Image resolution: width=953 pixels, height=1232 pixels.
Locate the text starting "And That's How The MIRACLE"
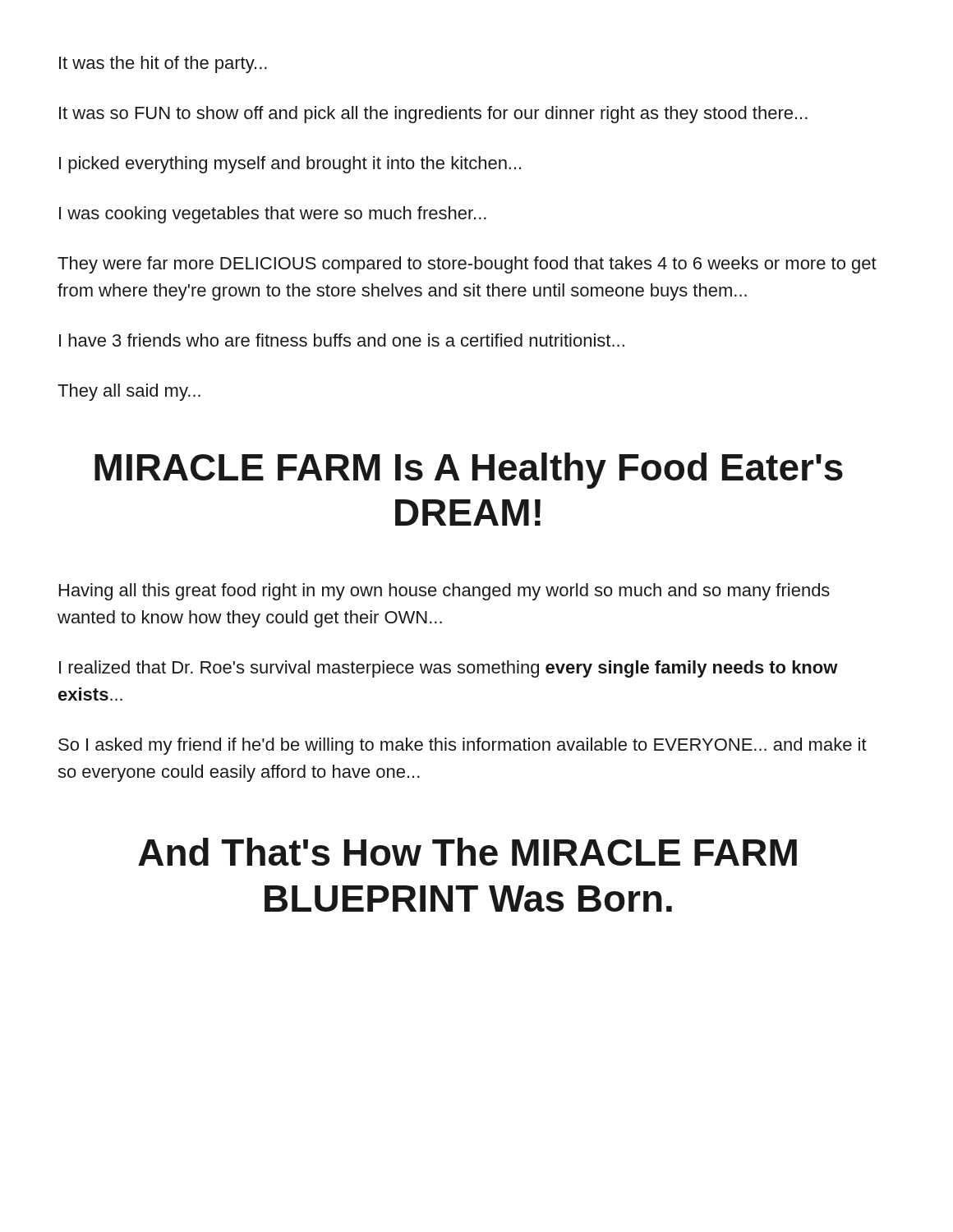468,876
